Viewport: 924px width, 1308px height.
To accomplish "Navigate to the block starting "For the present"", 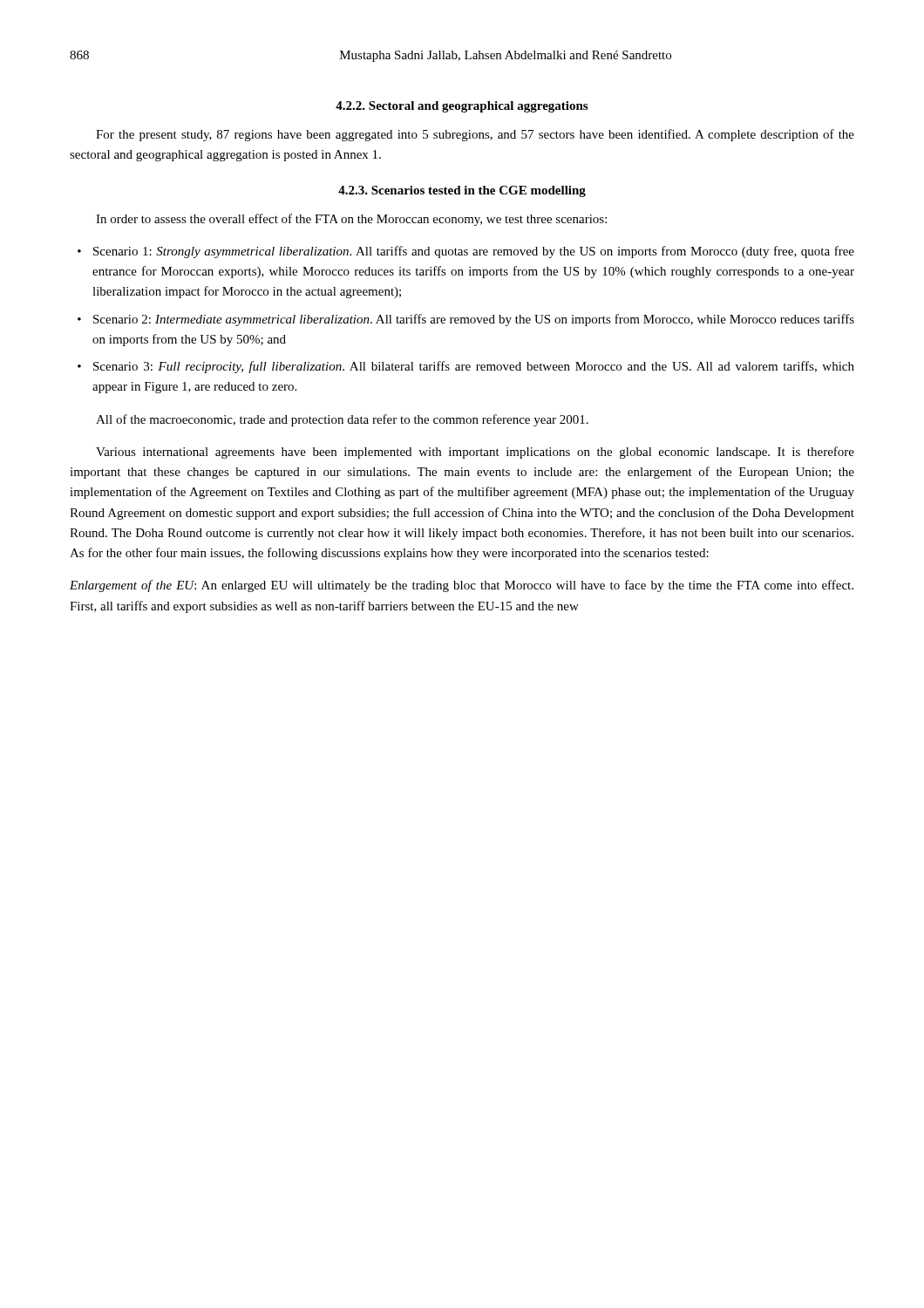I will tap(462, 144).
